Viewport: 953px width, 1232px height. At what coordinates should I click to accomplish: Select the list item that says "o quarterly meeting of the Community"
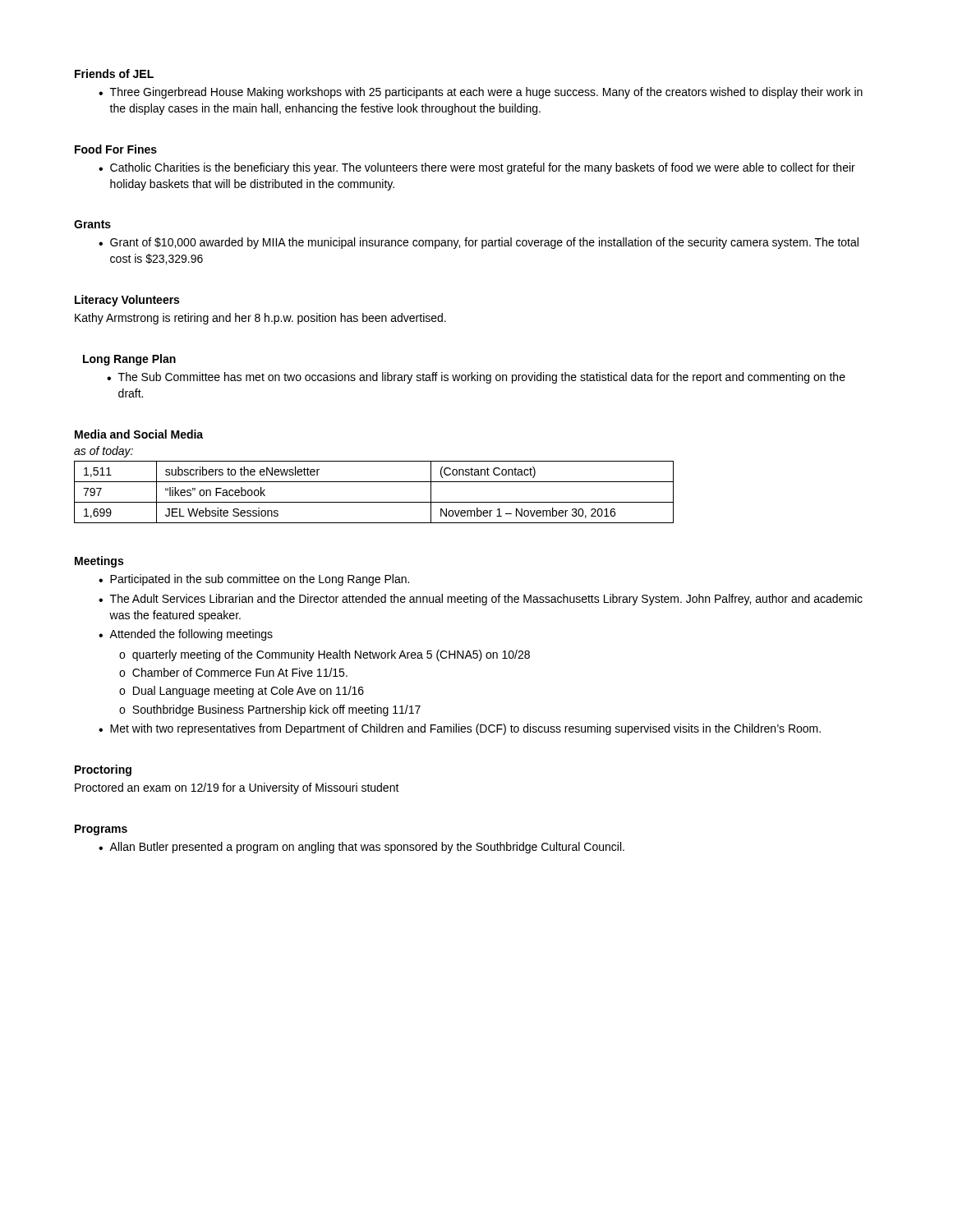tap(325, 654)
